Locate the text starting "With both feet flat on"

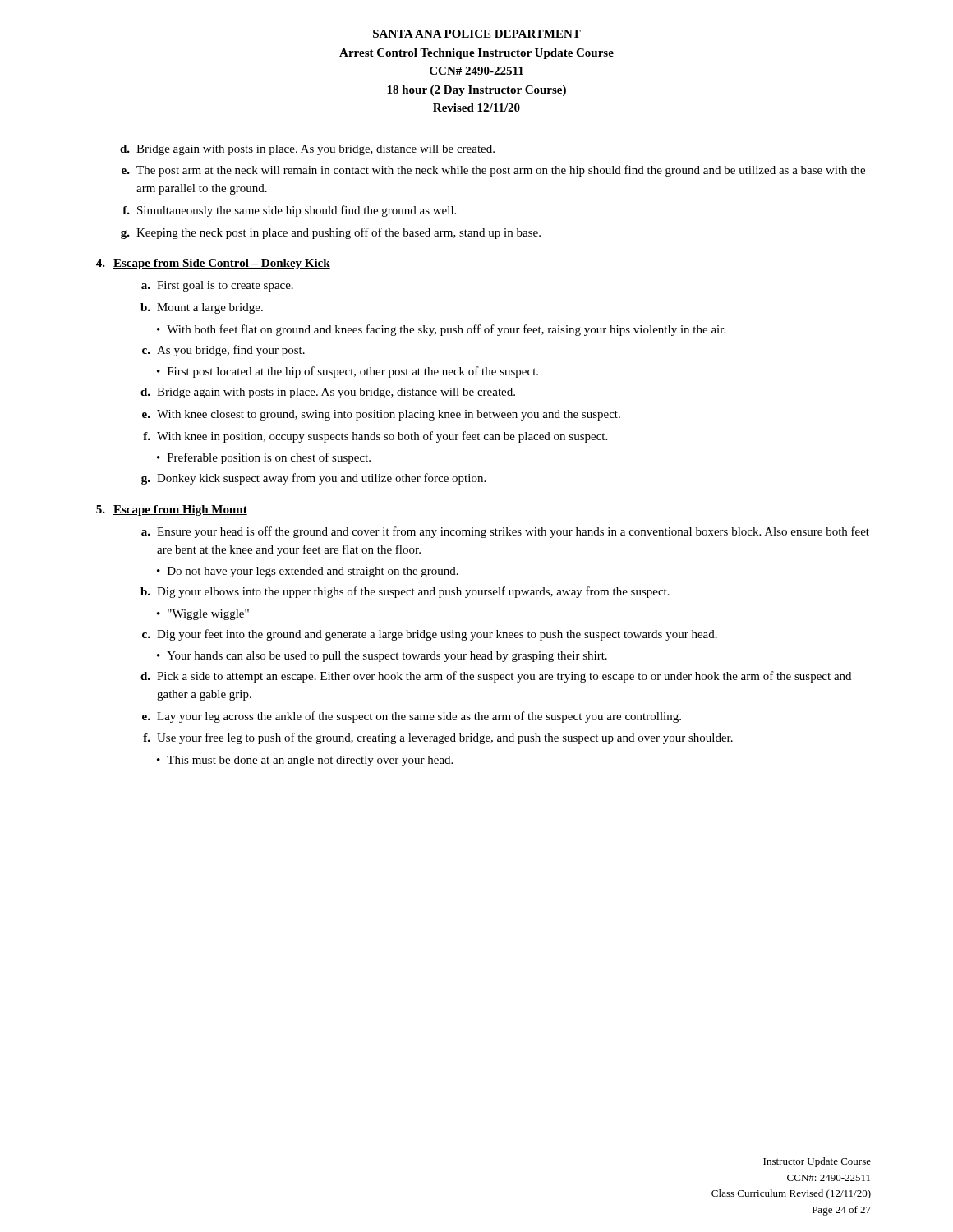(513, 330)
